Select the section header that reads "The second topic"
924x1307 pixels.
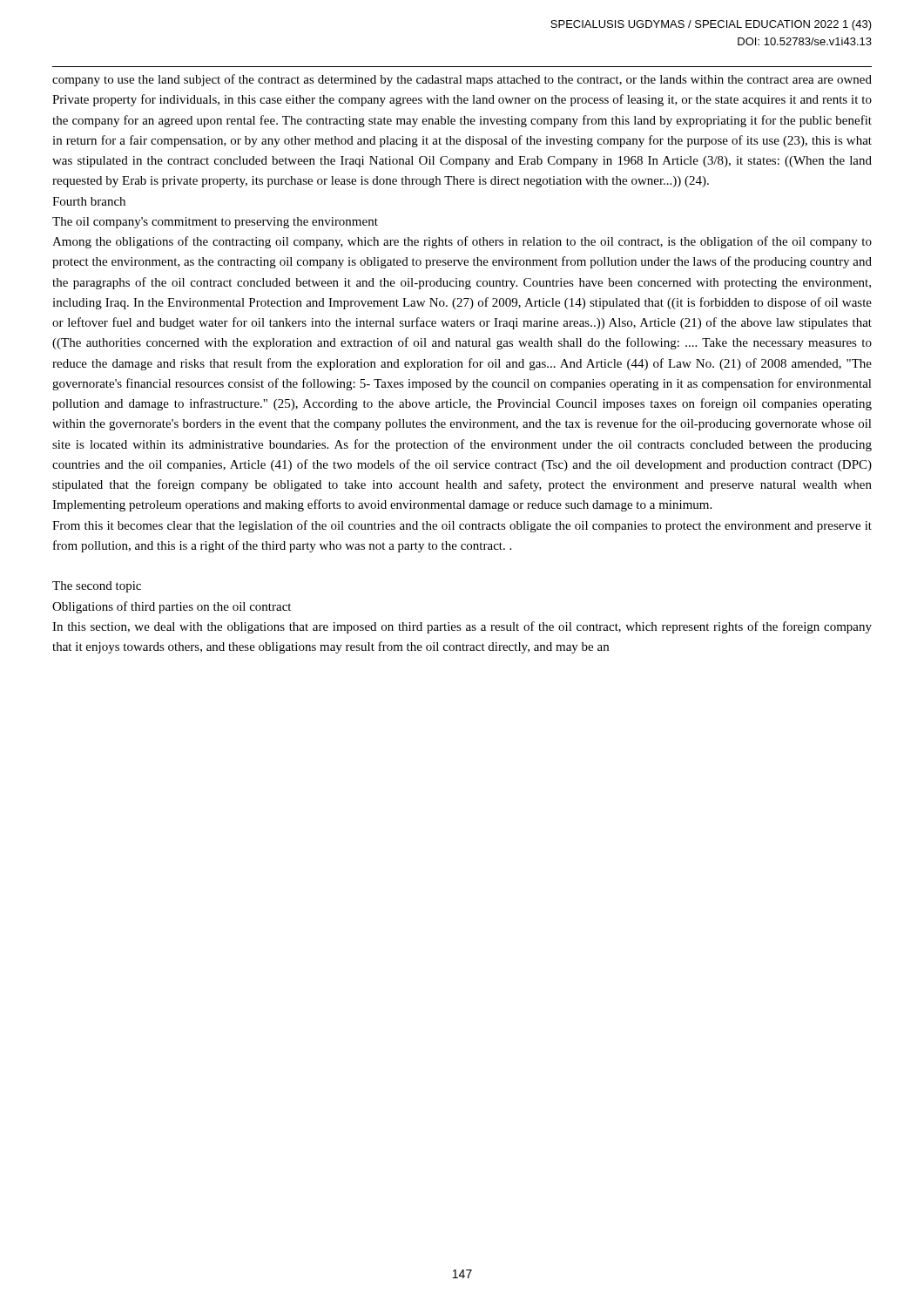(x=97, y=587)
